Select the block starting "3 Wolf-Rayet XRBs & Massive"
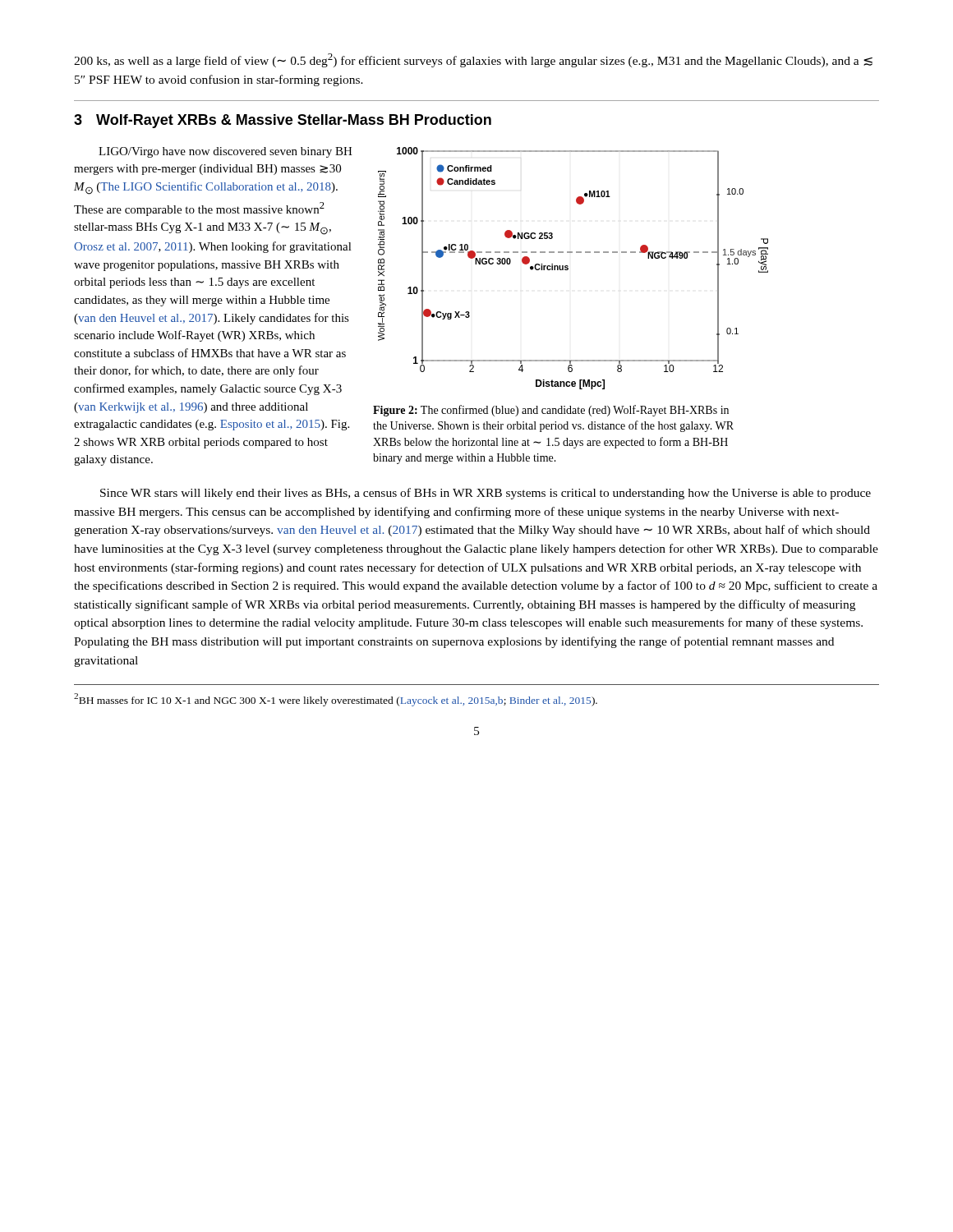The image size is (953, 1232). click(283, 120)
